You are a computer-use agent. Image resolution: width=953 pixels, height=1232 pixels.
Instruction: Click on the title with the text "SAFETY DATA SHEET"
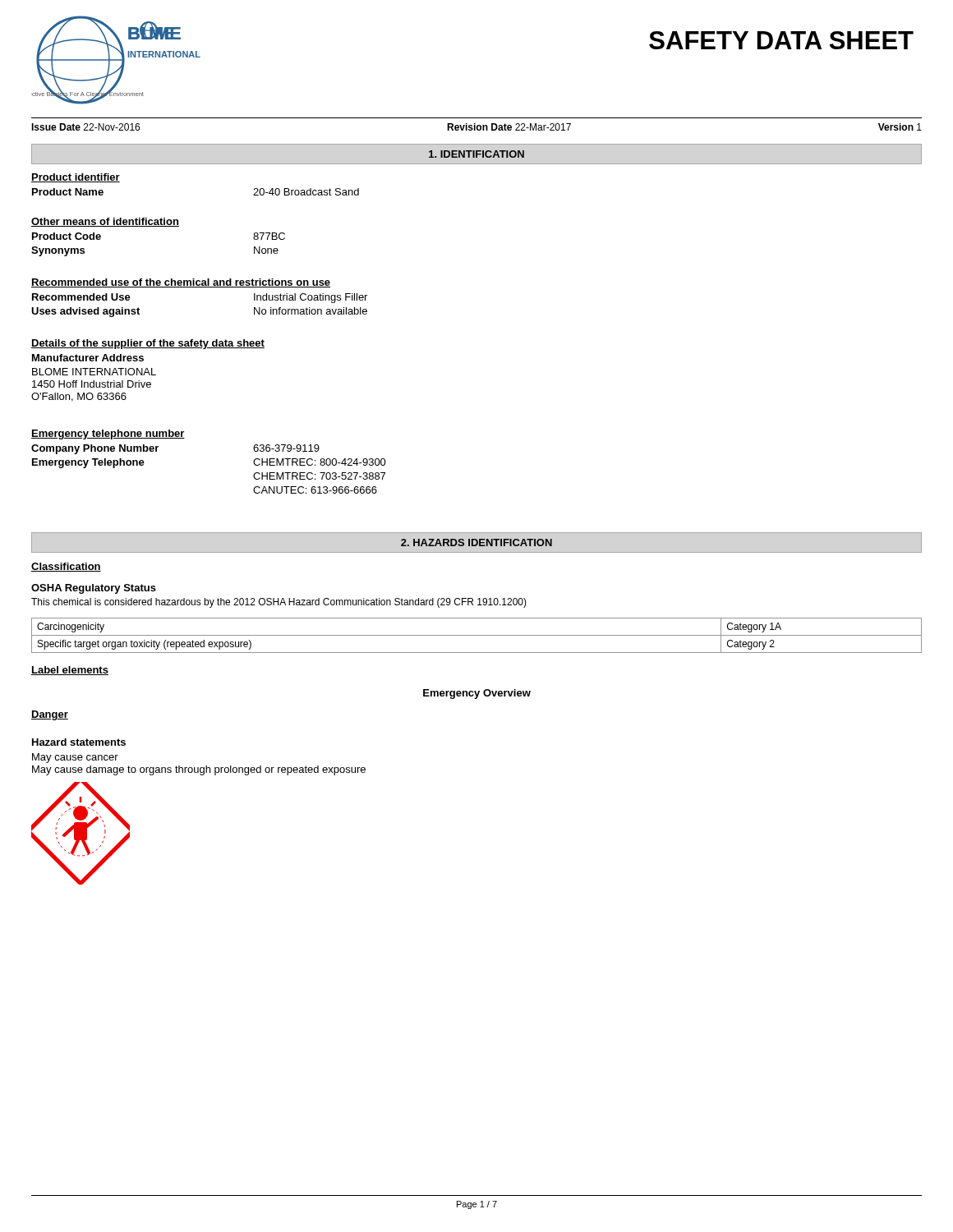[x=781, y=41]
